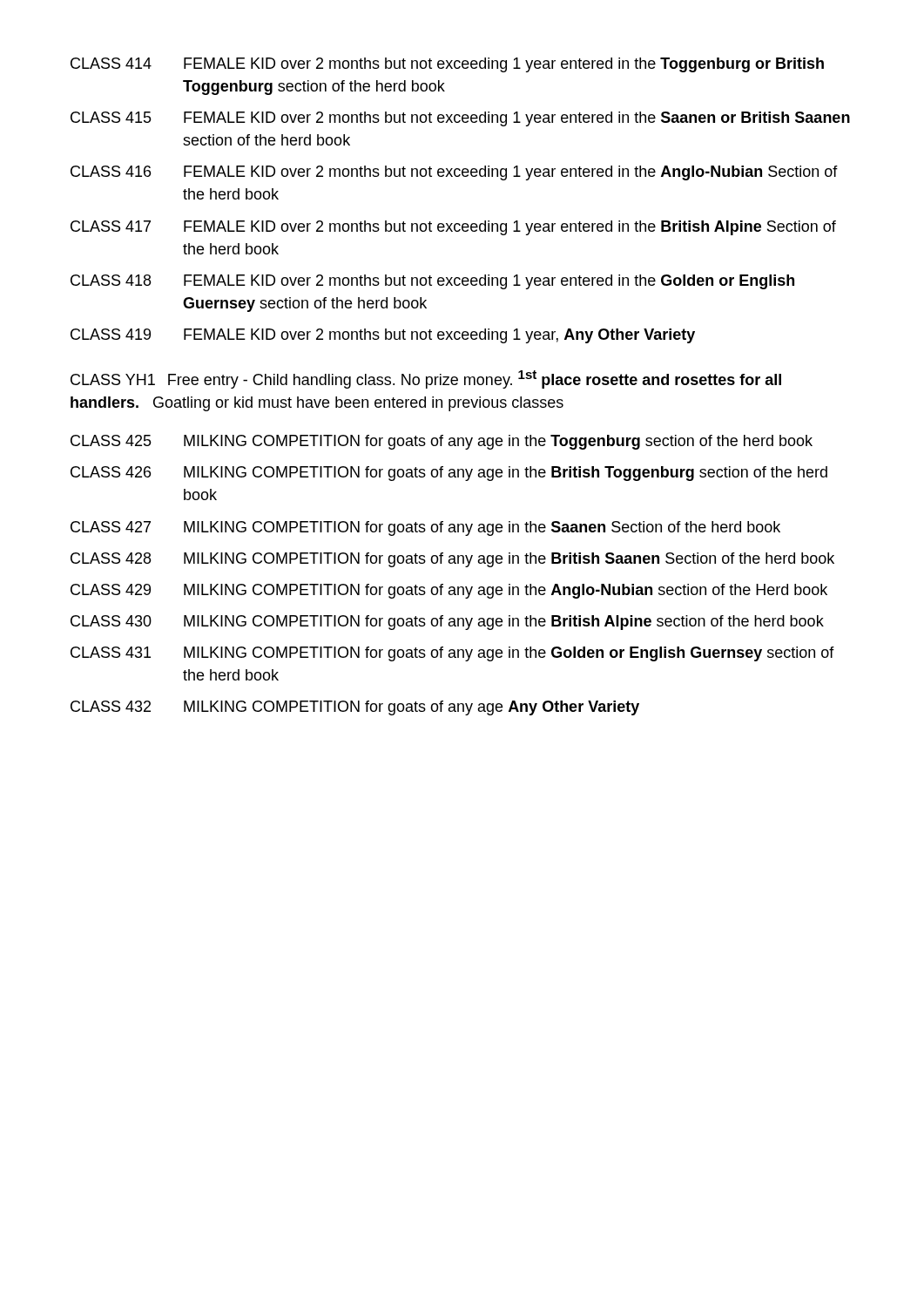Select the block starting "CLASS 426 MILKING COMPETITION for goats of any"

pos(462,484)
